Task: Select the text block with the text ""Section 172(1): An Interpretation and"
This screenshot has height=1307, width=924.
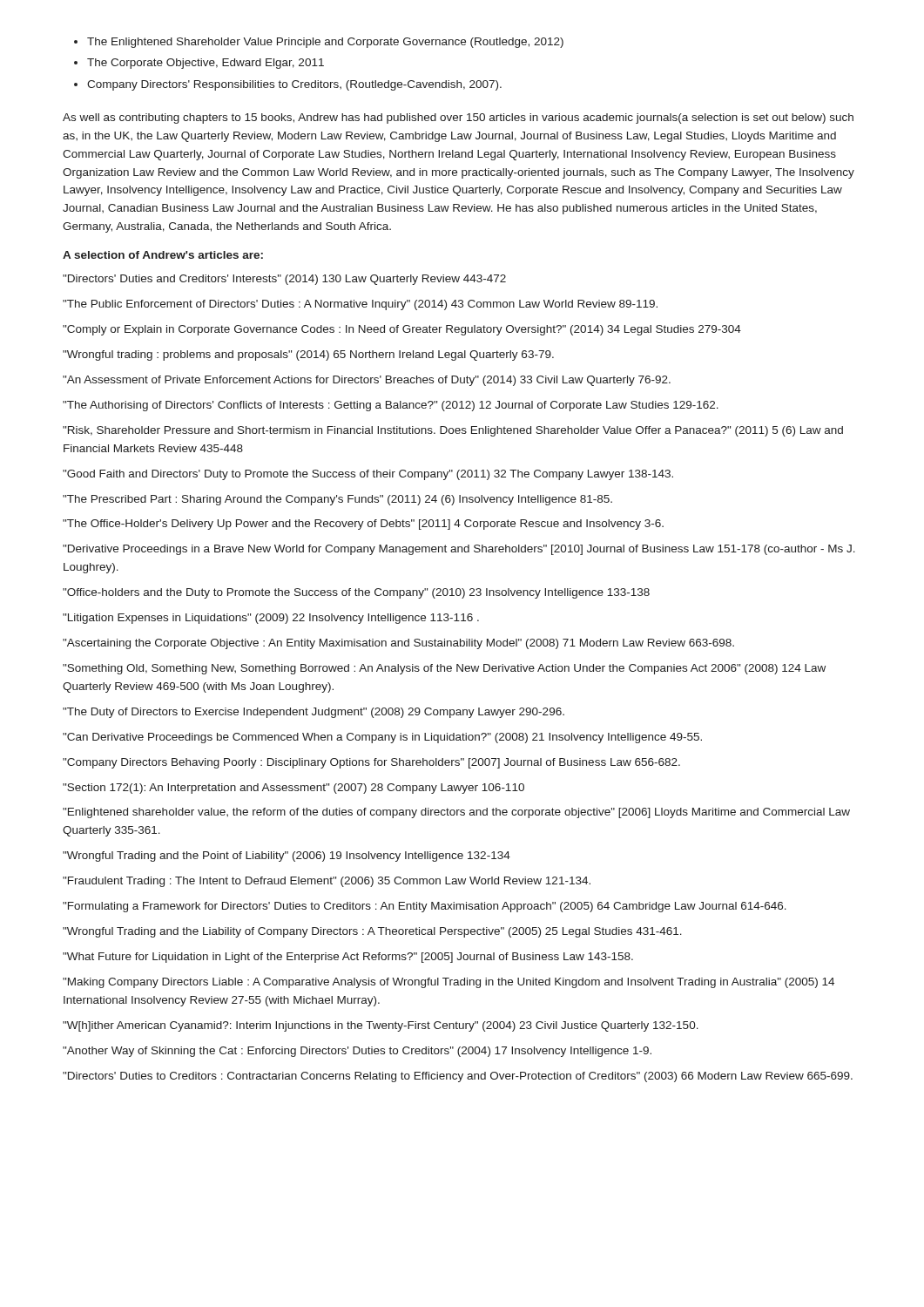Action: 294,787
